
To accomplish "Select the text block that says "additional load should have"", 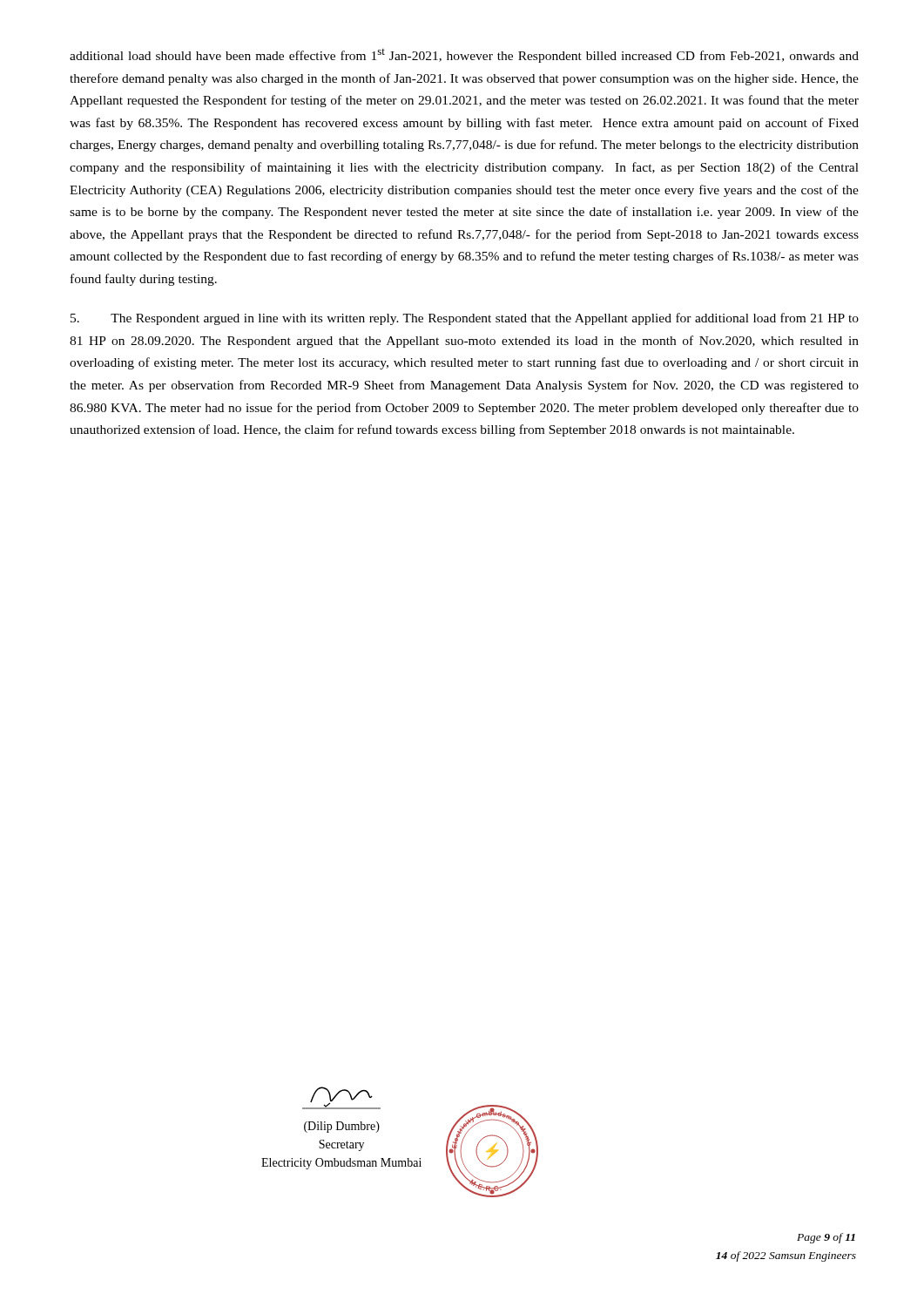I will click(x=464, y=165).
